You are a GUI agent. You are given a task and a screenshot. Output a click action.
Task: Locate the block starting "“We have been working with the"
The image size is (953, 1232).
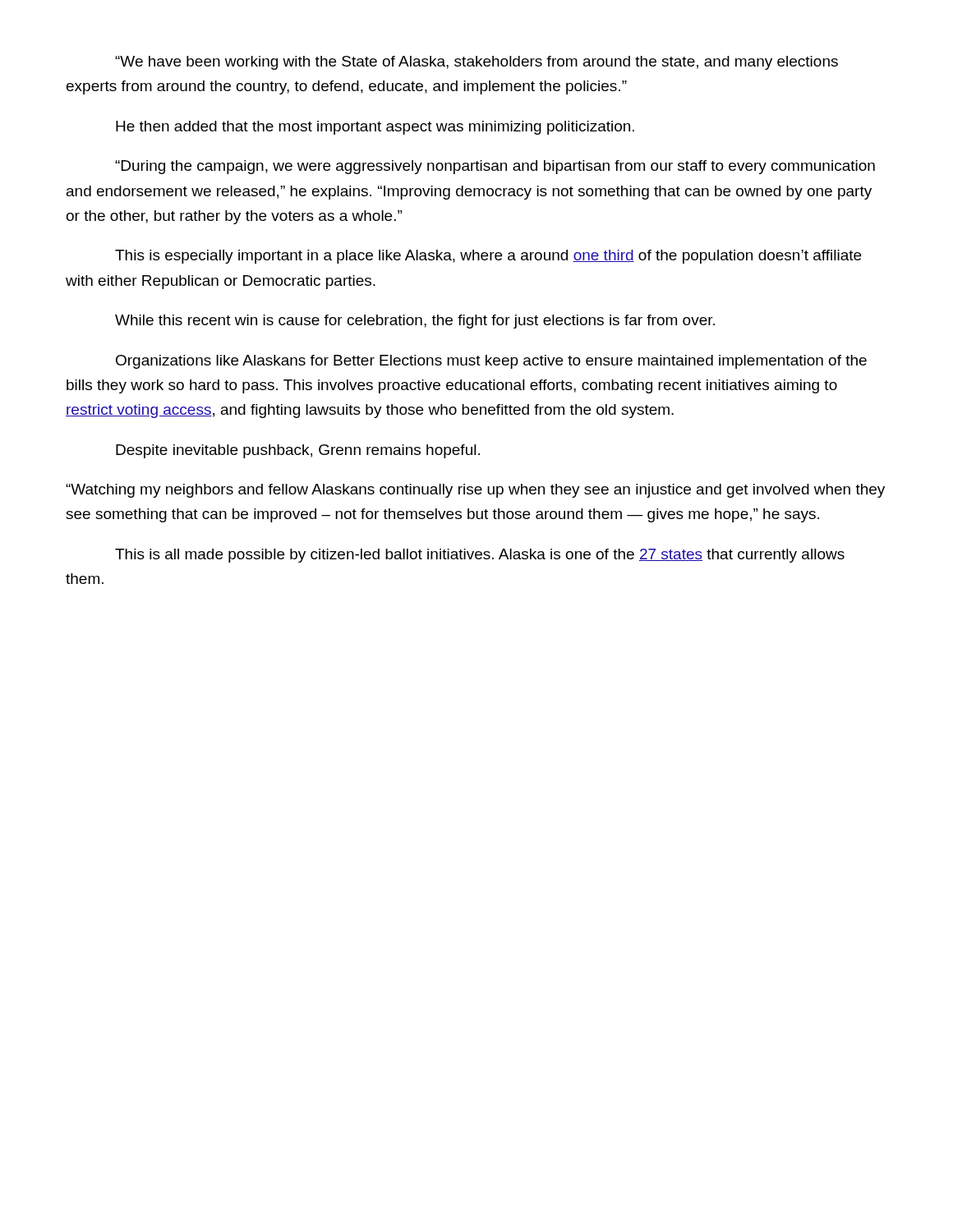pyautogui.click(x=452, y=74)
